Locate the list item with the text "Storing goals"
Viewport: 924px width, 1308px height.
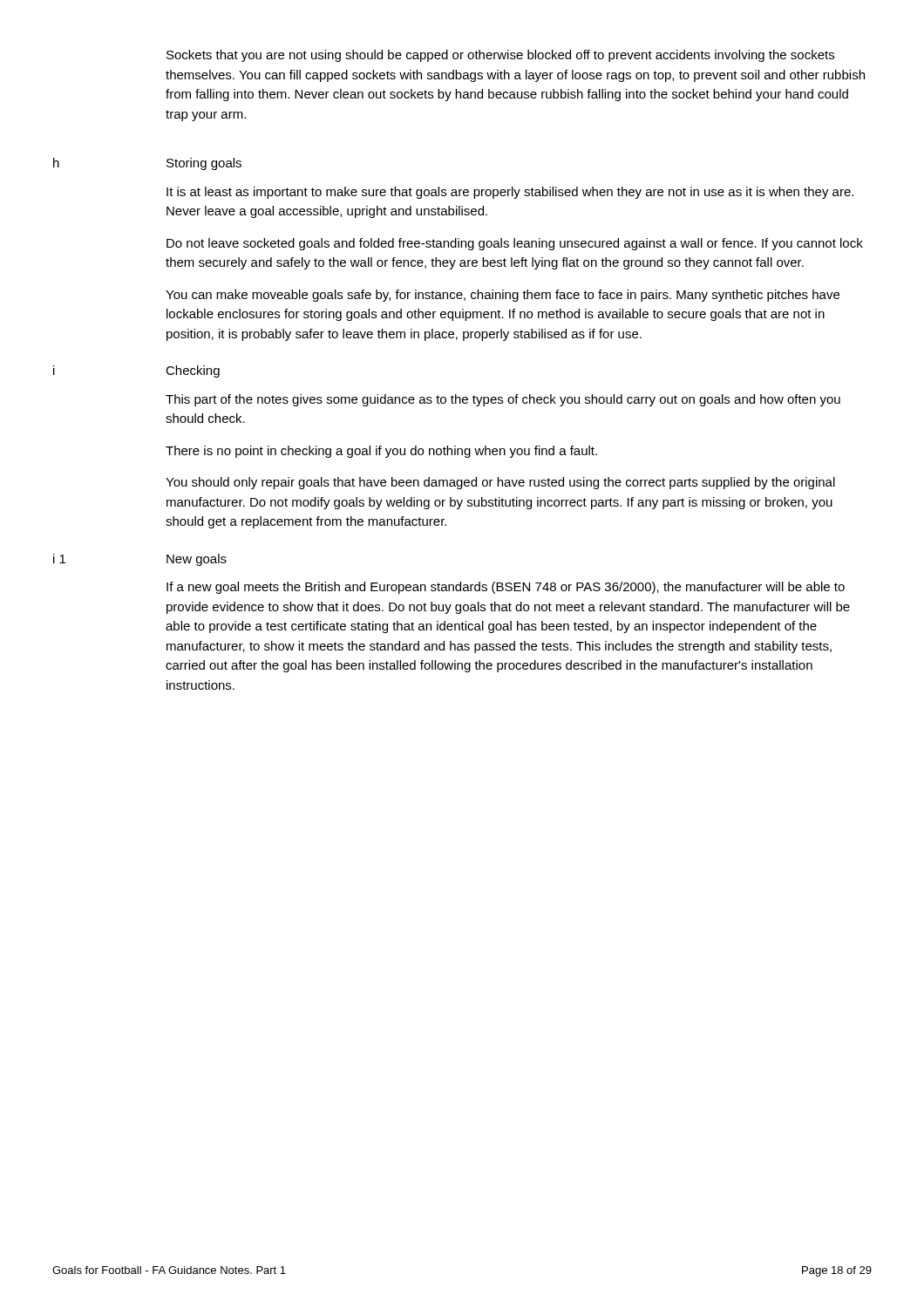[204, 163]
